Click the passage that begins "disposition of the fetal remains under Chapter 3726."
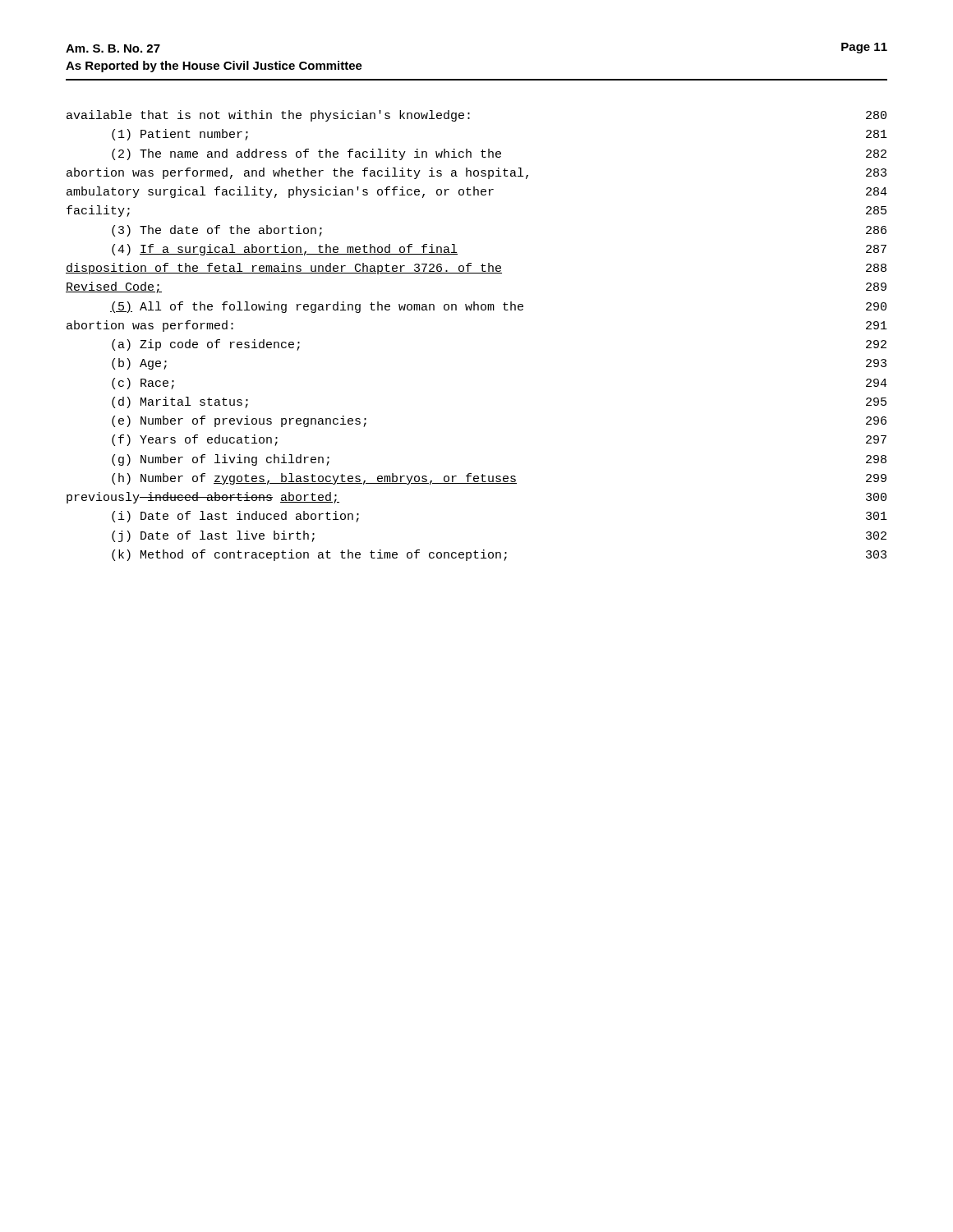Viewport: 953px width, 1232px height. pos(476,269)
